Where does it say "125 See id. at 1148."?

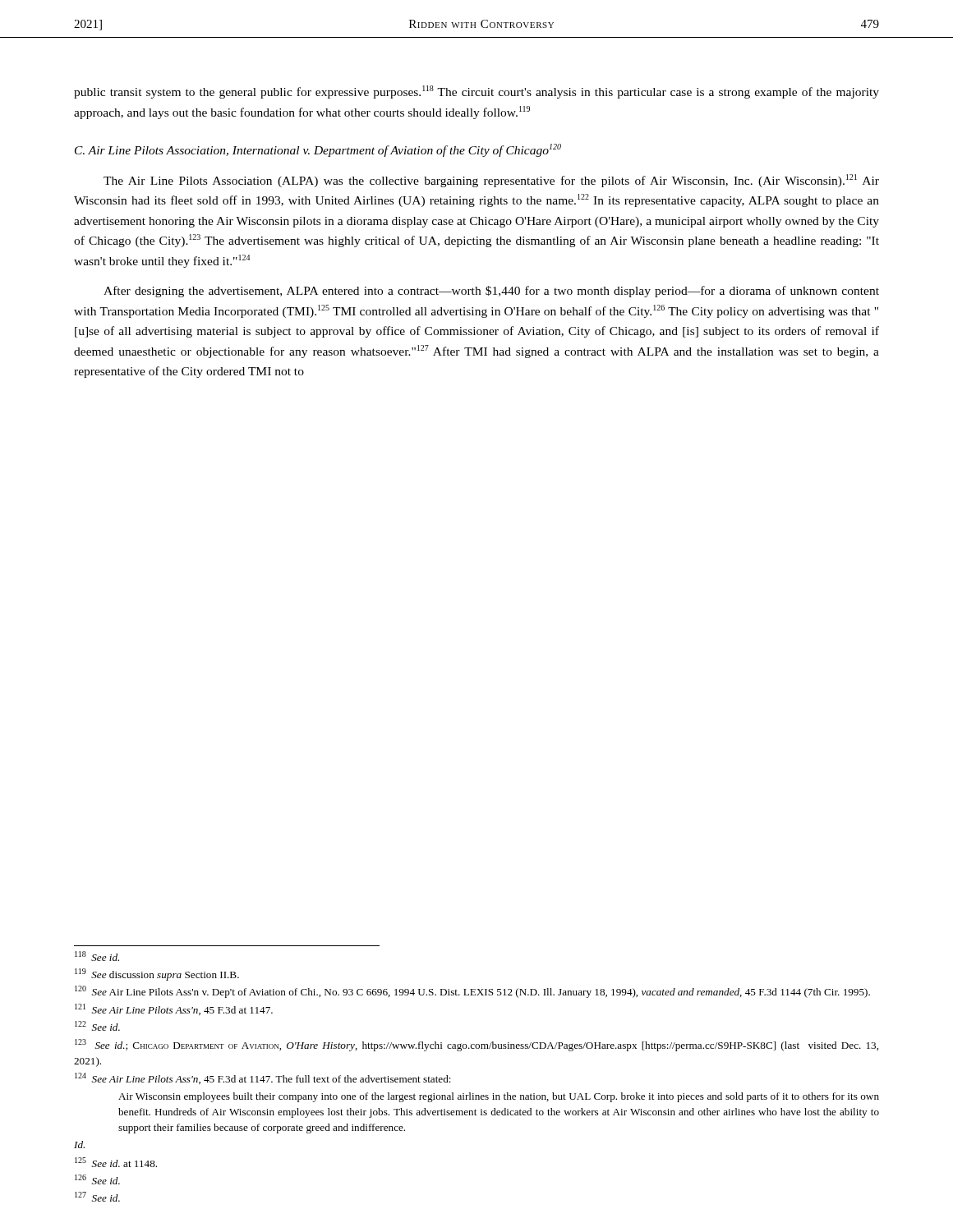116,1162
